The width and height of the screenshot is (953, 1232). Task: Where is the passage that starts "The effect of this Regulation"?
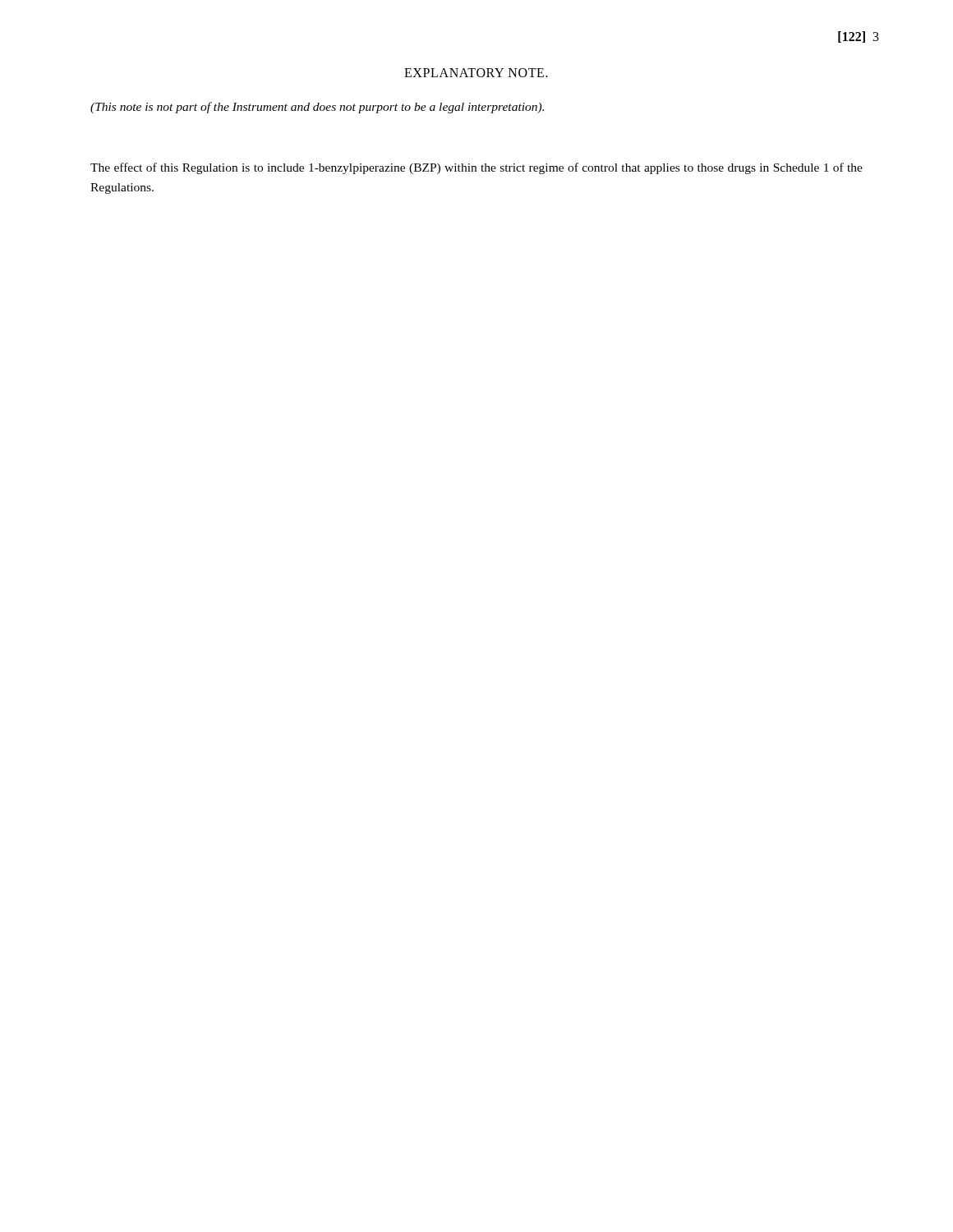tap(476, 177)
